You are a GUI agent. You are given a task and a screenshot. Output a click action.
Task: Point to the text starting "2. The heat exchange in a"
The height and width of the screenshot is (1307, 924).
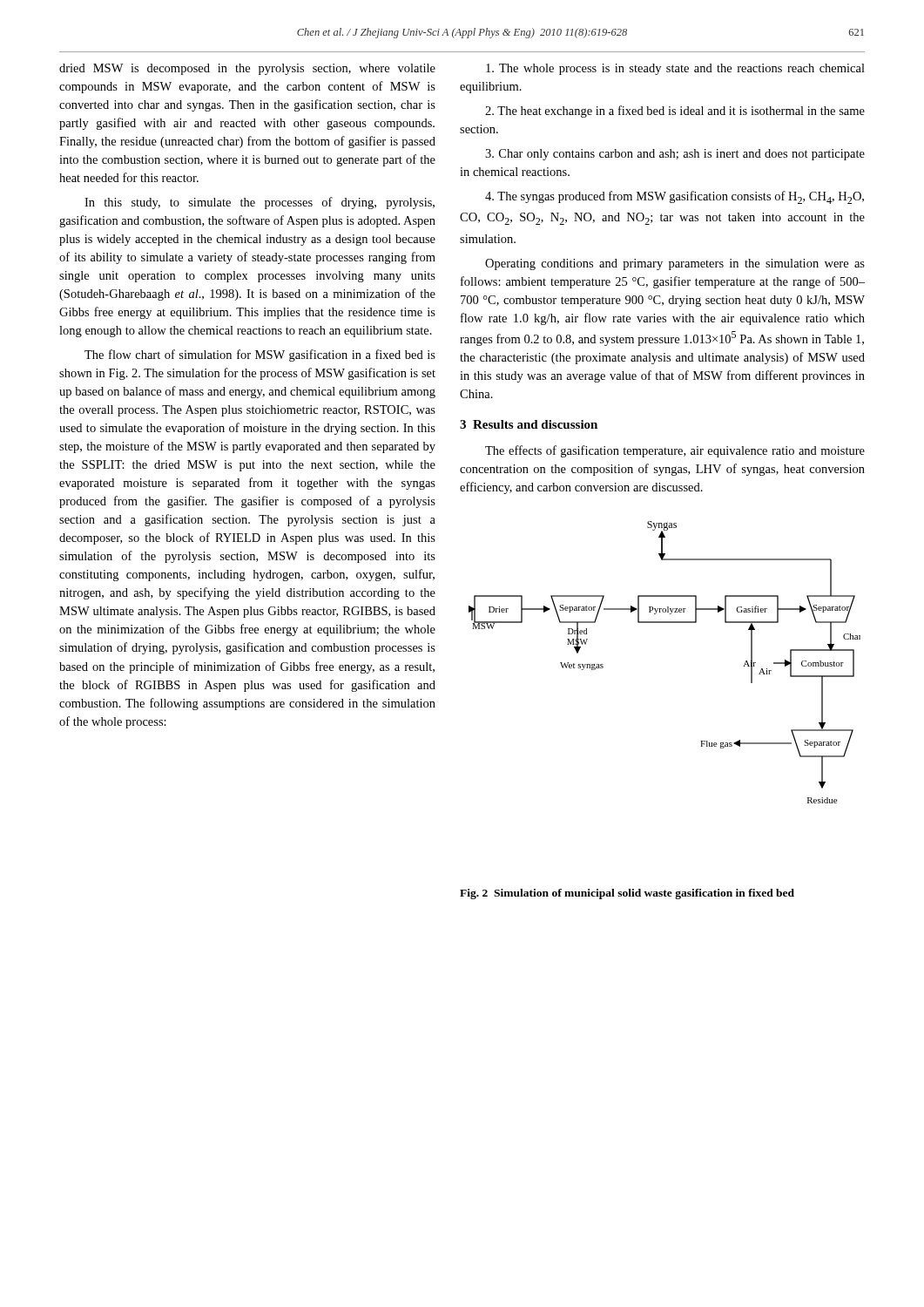click(x=662, y=120)
